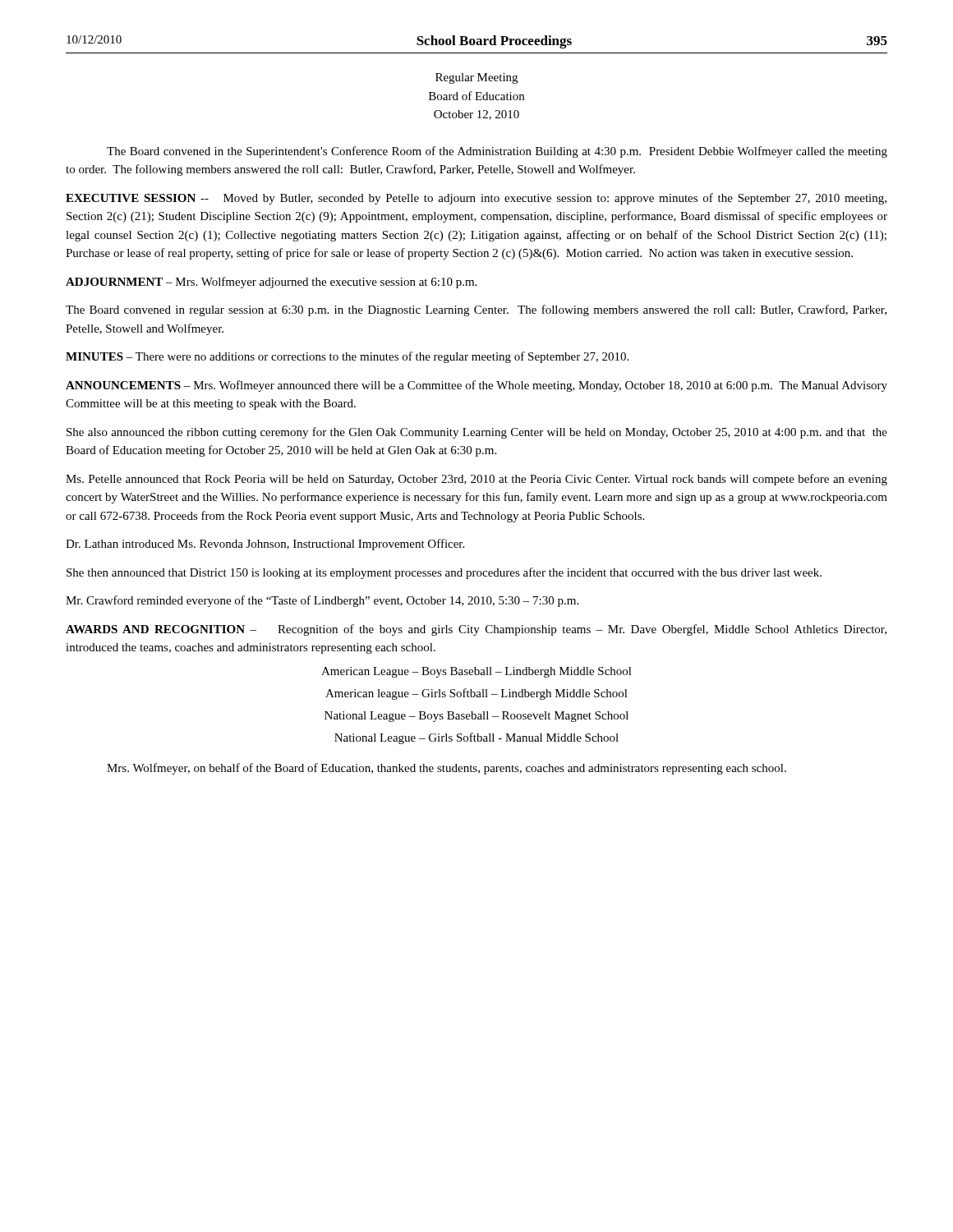Locate the block of text that opens with "MINUTES – There"
The image size is (953, 1232).
point(348,356)
